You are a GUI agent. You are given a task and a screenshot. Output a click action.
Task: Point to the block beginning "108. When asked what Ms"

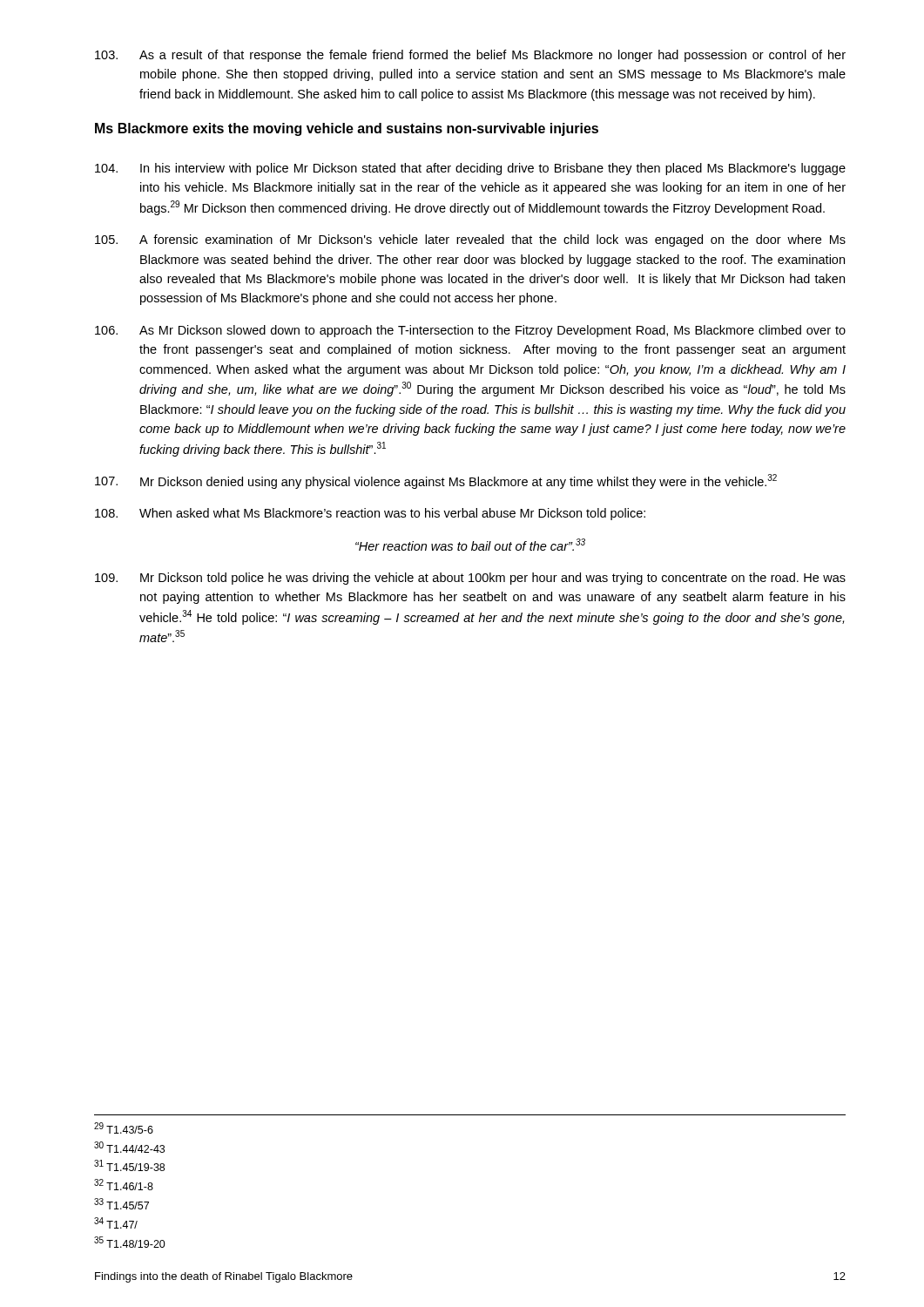click(x=470, y=514)
